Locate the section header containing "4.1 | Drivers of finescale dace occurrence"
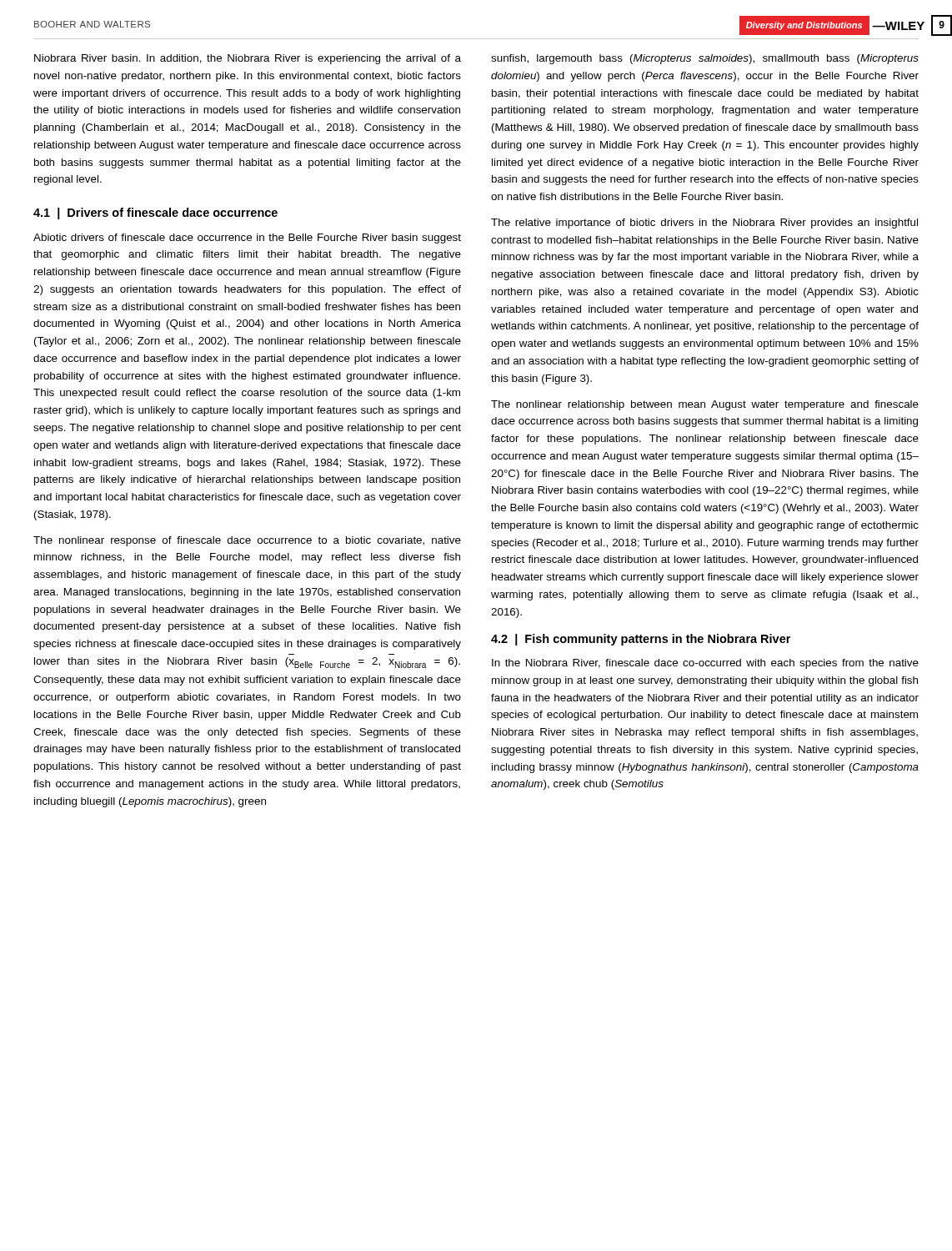This screenshot has width=952, height=1251. tap(156, 213)
